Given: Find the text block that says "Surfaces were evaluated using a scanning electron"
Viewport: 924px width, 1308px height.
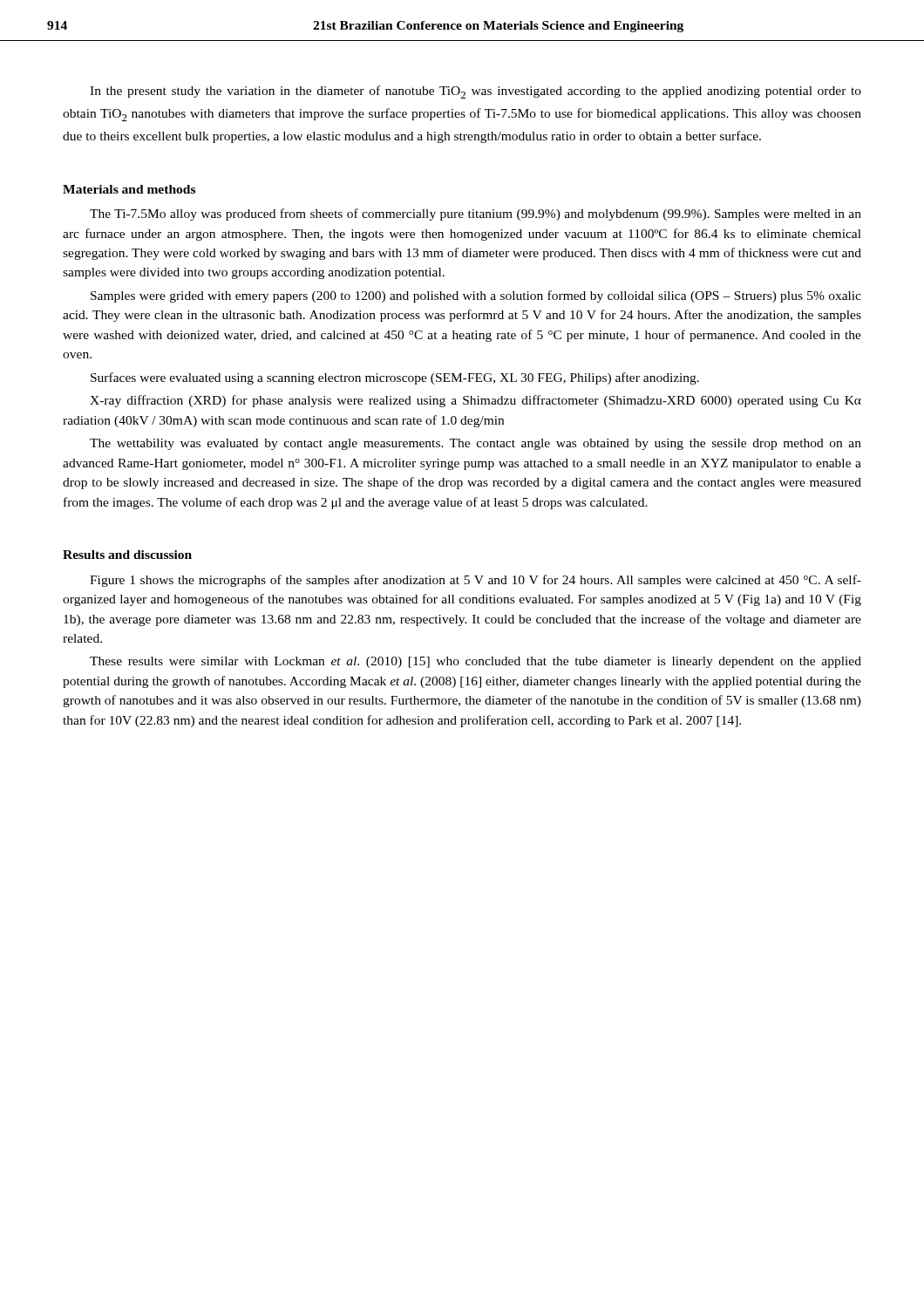Looking at the screenshot, I should 395,377.
